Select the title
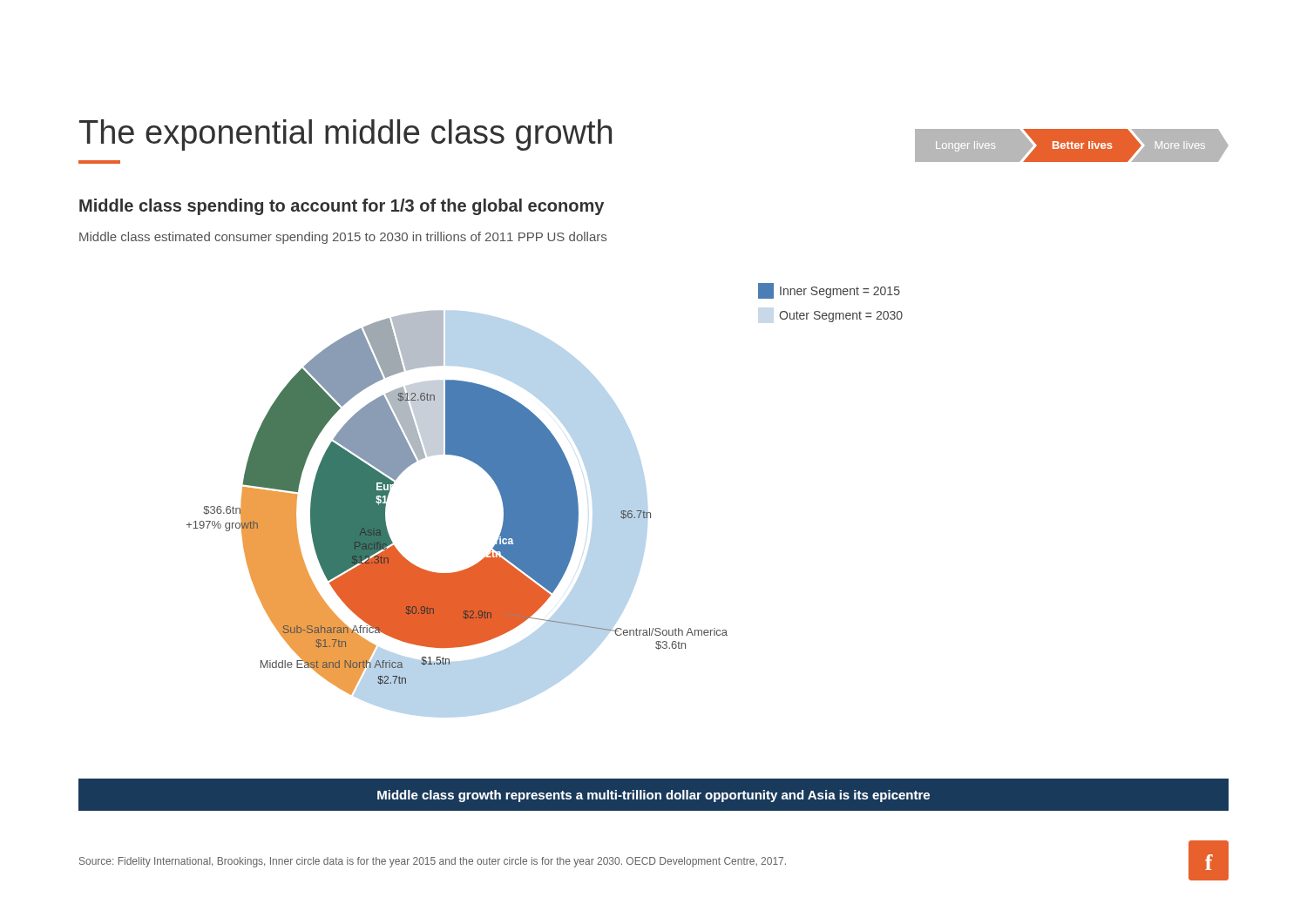Image resolution: width=1307 pixels, height=924 pixels. 346,138
